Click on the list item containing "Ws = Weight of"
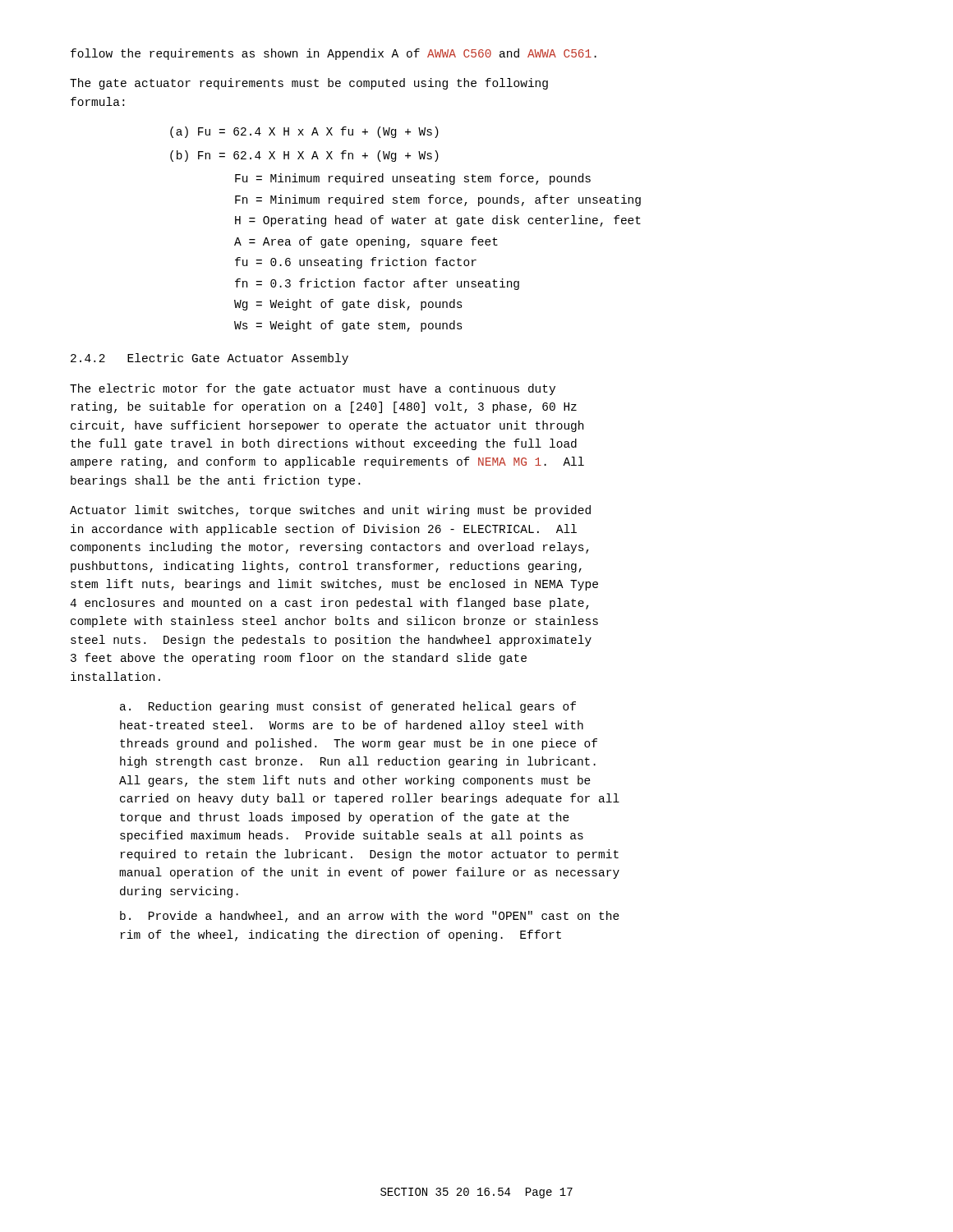This screenshot has height=1232, width=953. 349,326
